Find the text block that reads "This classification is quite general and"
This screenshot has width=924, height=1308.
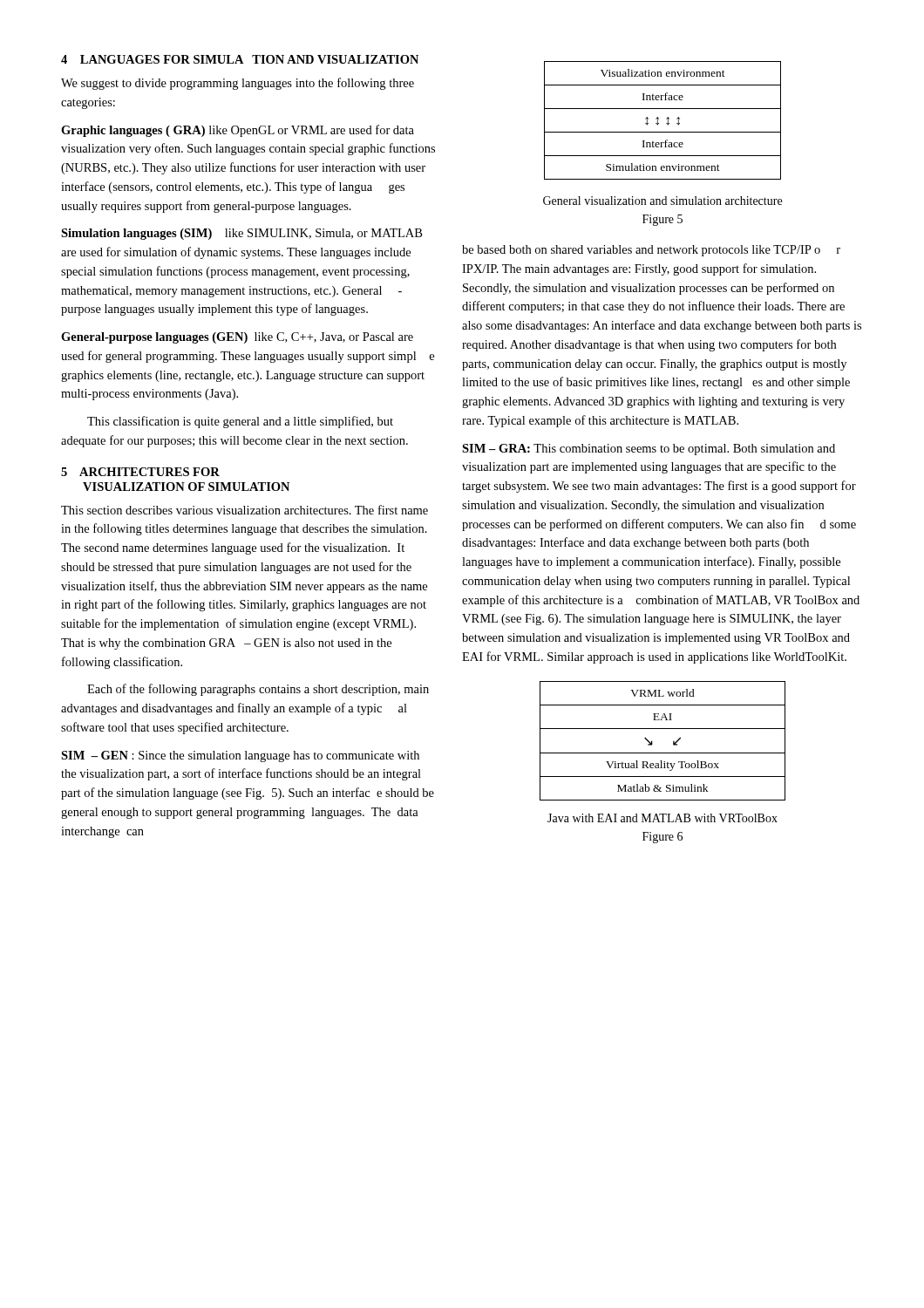pyautogui.click(x=235, y=431)
